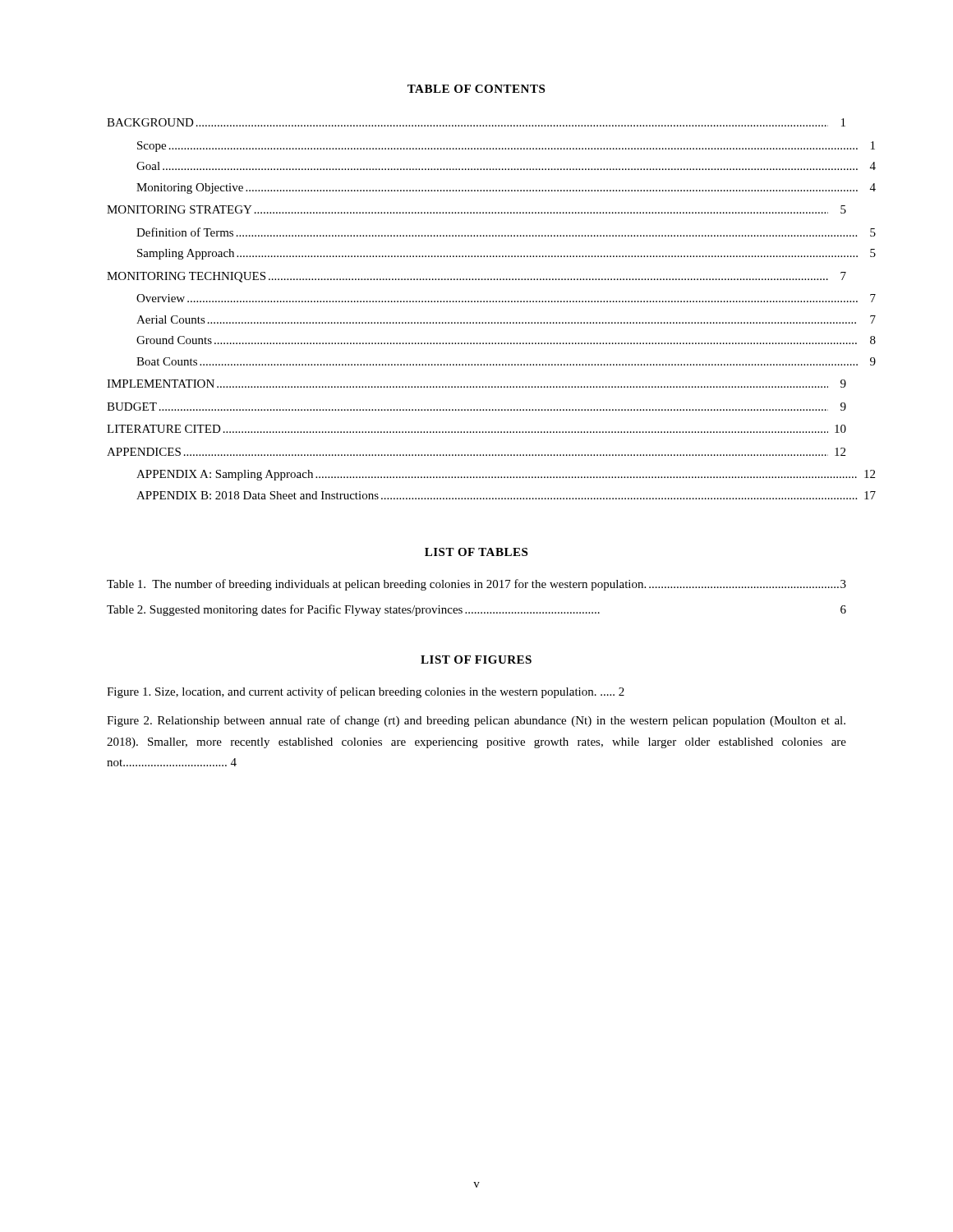Navigate to the passage starting "MONITORING STRATEGY 5"

476,210
